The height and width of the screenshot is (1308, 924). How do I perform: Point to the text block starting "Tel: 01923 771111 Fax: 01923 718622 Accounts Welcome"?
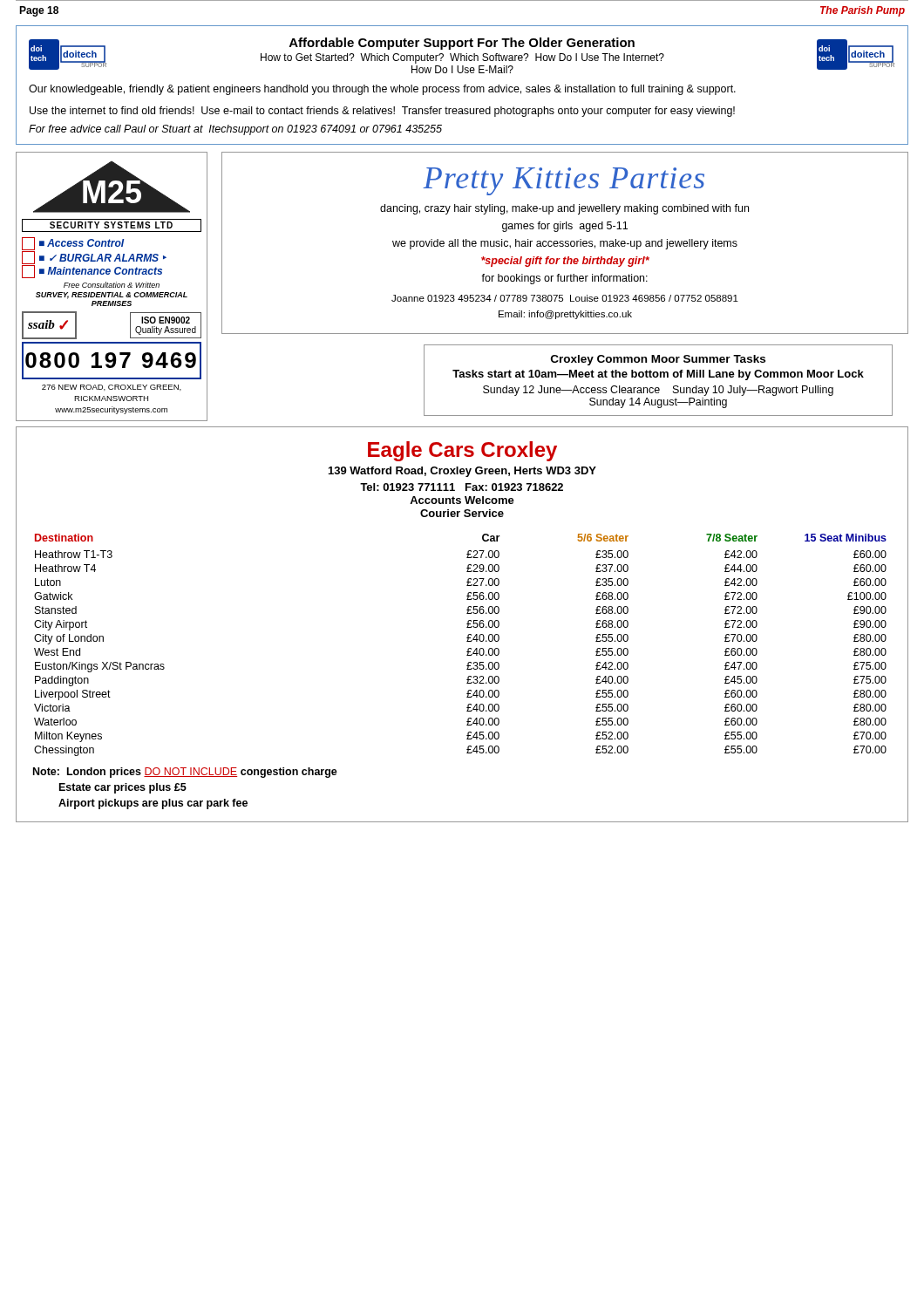462,500
